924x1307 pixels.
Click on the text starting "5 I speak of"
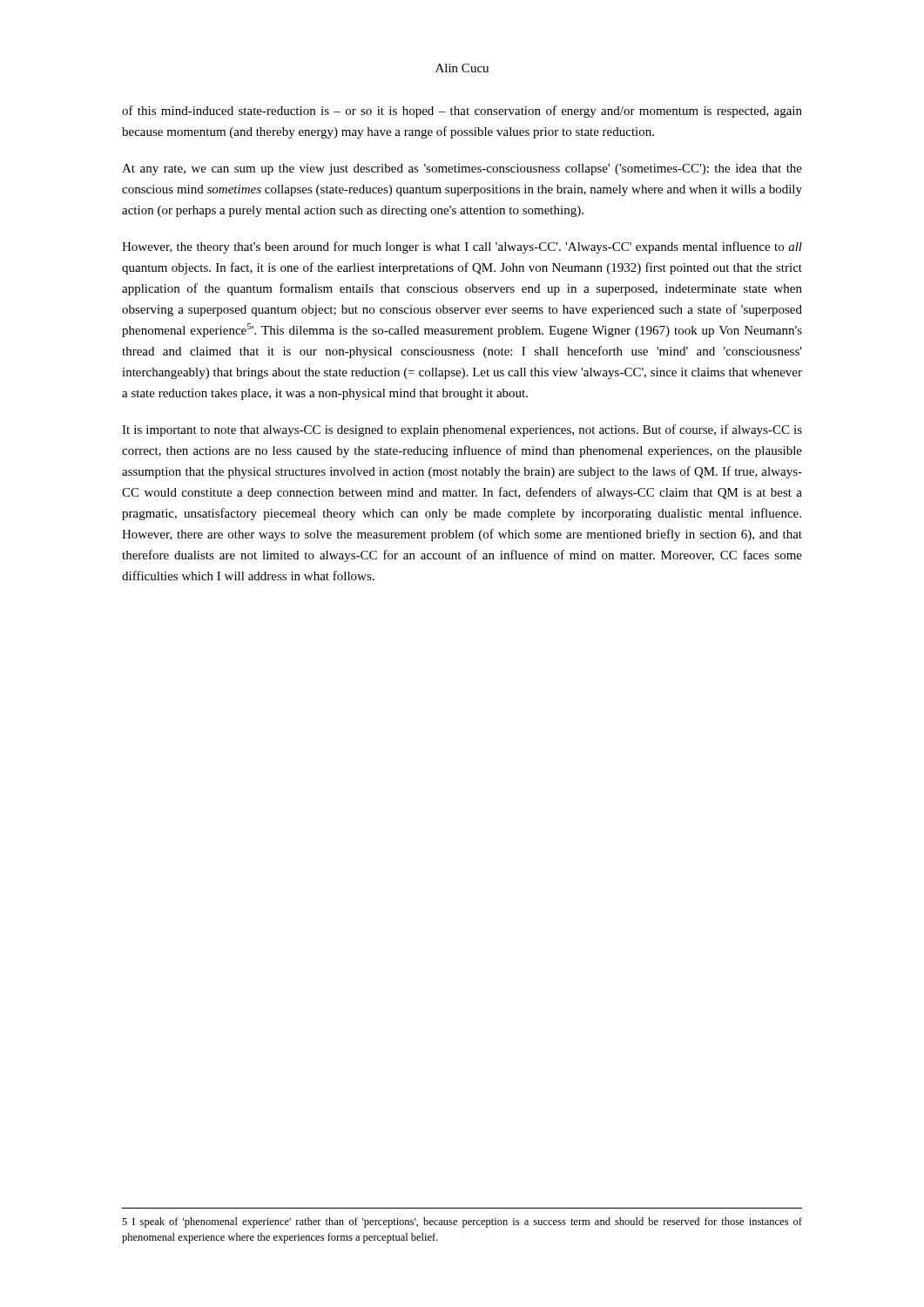(x=462, y=1229)
